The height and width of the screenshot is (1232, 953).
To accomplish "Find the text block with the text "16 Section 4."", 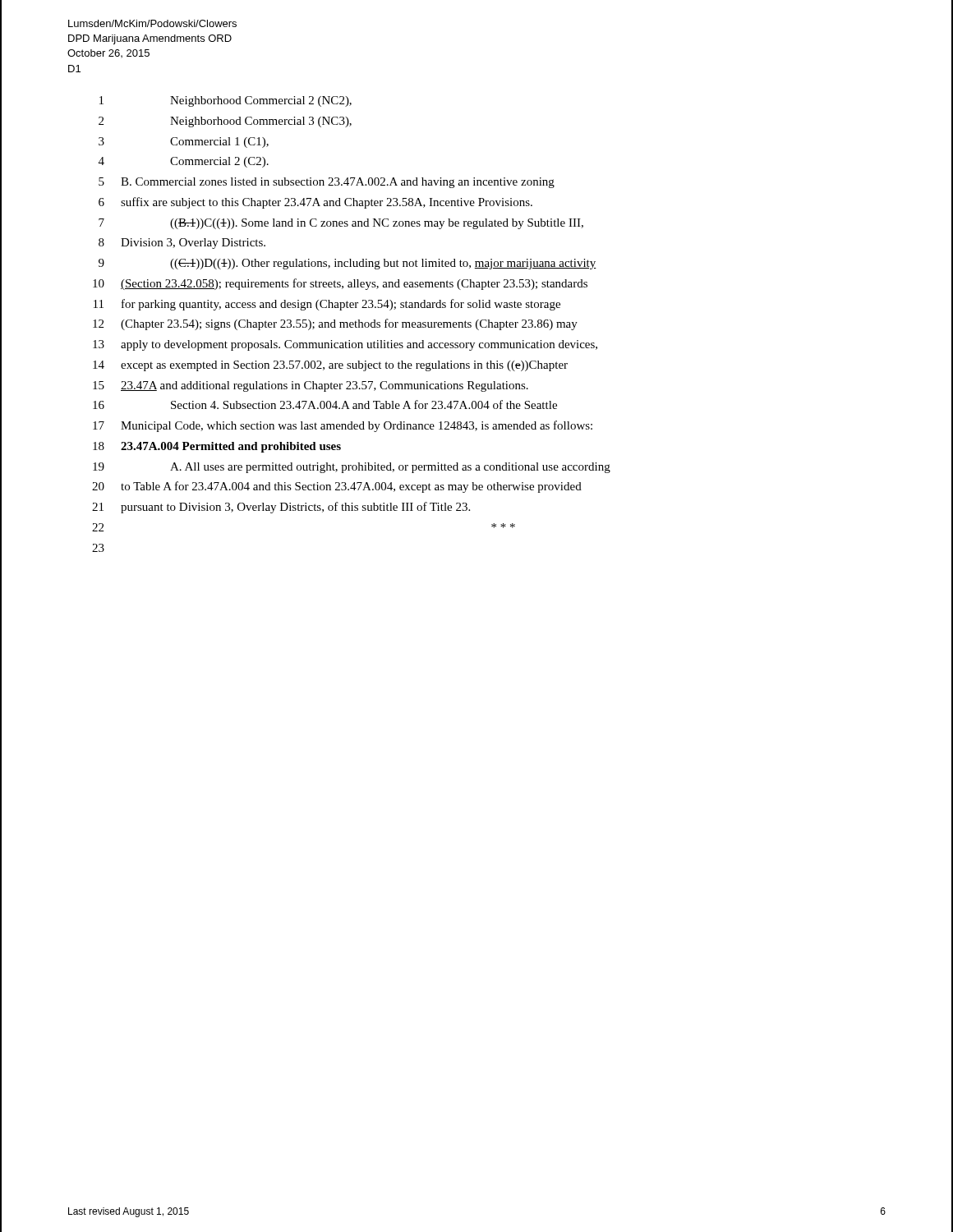I will pyautogui.click(x=476, y=405).
